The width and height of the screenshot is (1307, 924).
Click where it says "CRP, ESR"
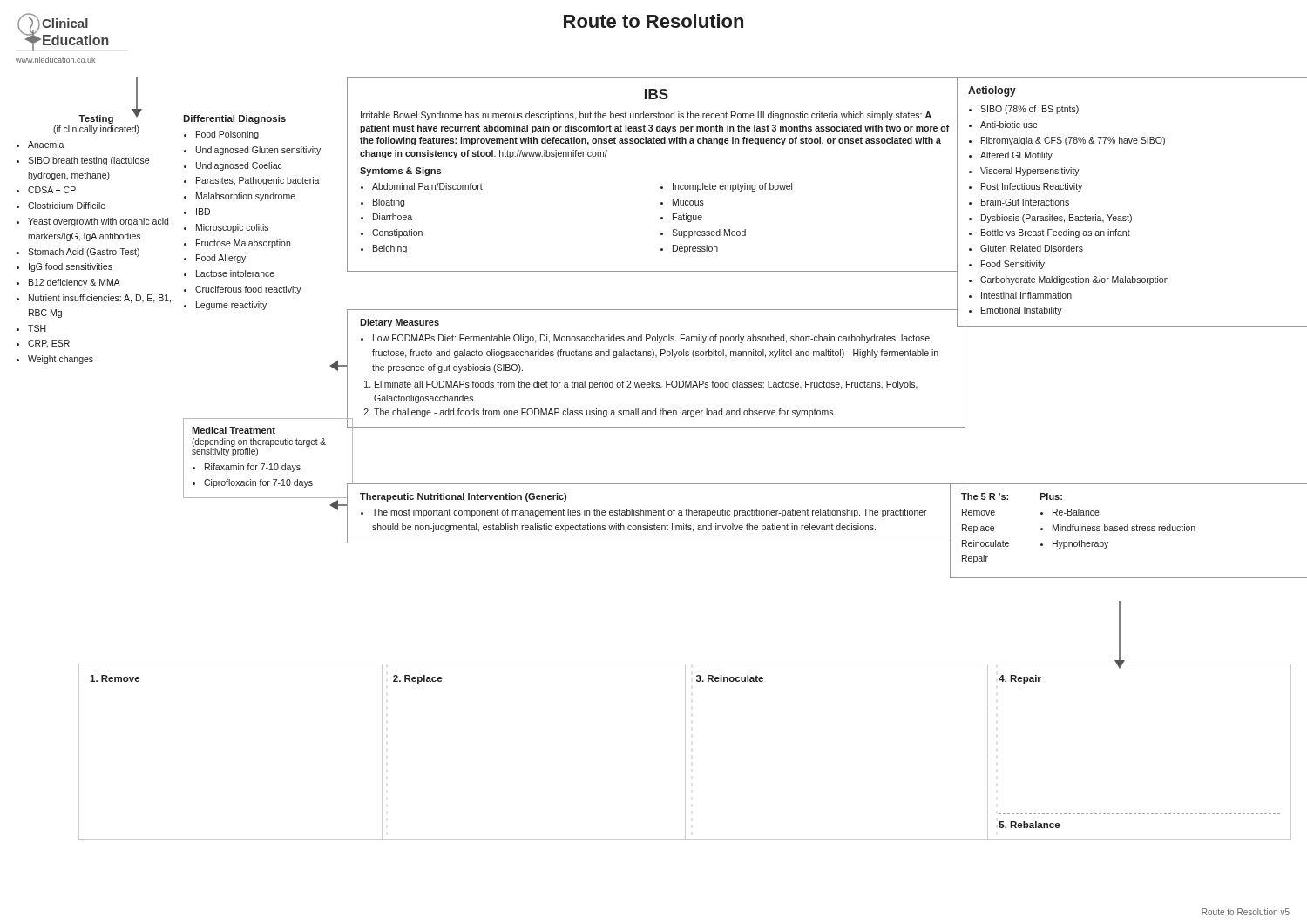(x=49, y=343)
